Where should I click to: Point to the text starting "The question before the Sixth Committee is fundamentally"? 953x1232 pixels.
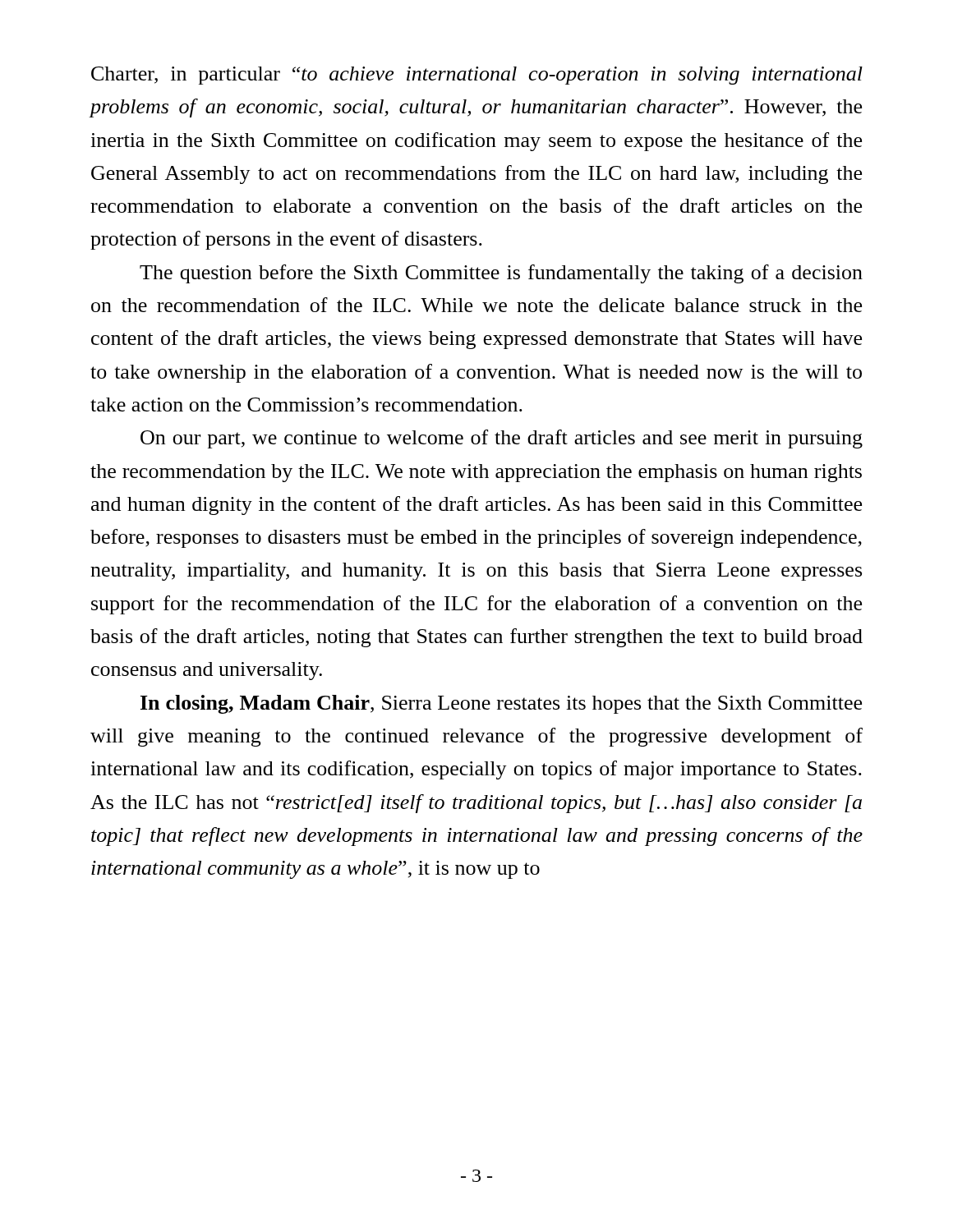(x=476, y=339)
